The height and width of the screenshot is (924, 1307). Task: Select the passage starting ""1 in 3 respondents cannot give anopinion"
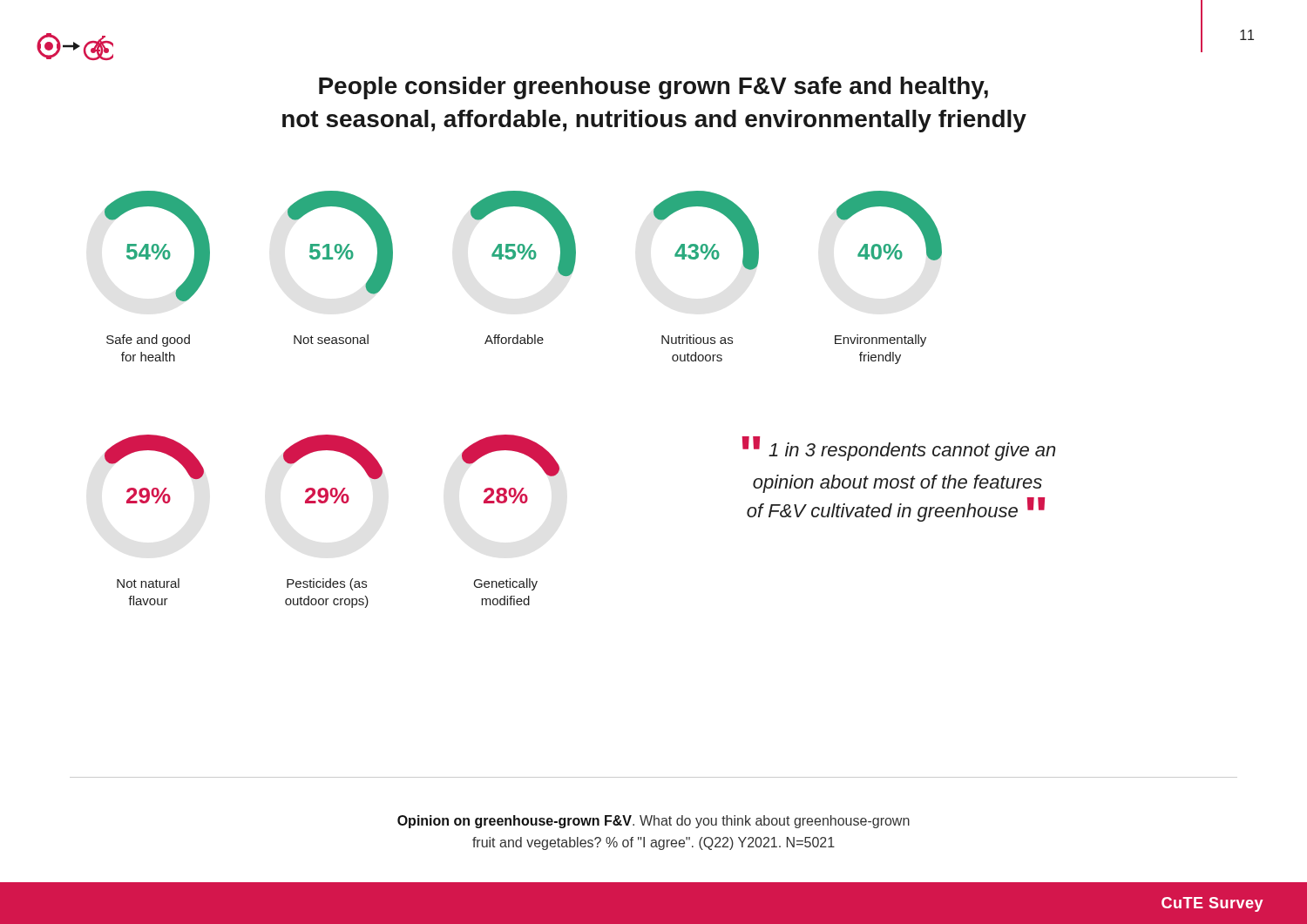coord(897,482)
